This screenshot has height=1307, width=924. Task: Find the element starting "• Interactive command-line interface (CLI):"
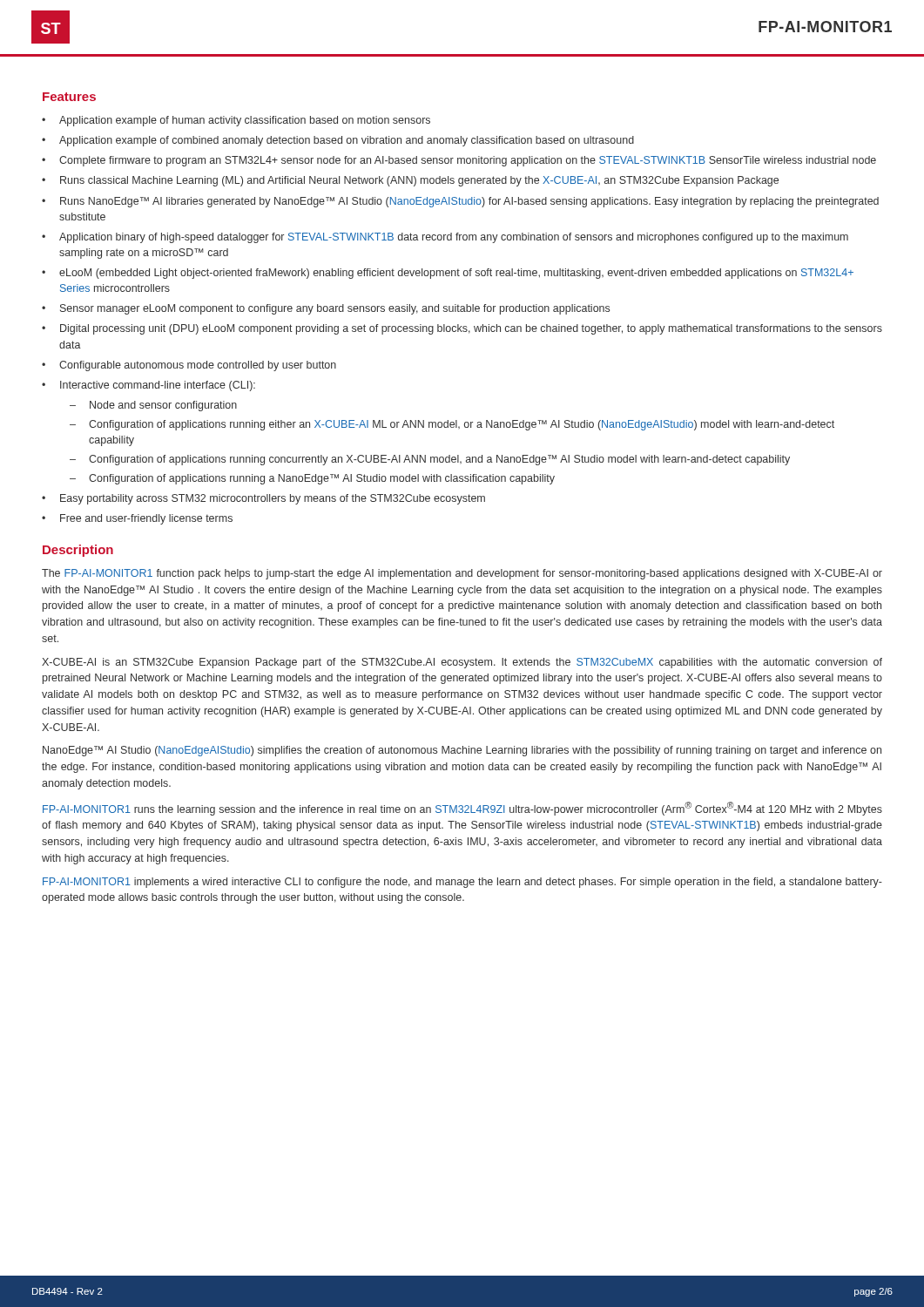tap(149, 385)
